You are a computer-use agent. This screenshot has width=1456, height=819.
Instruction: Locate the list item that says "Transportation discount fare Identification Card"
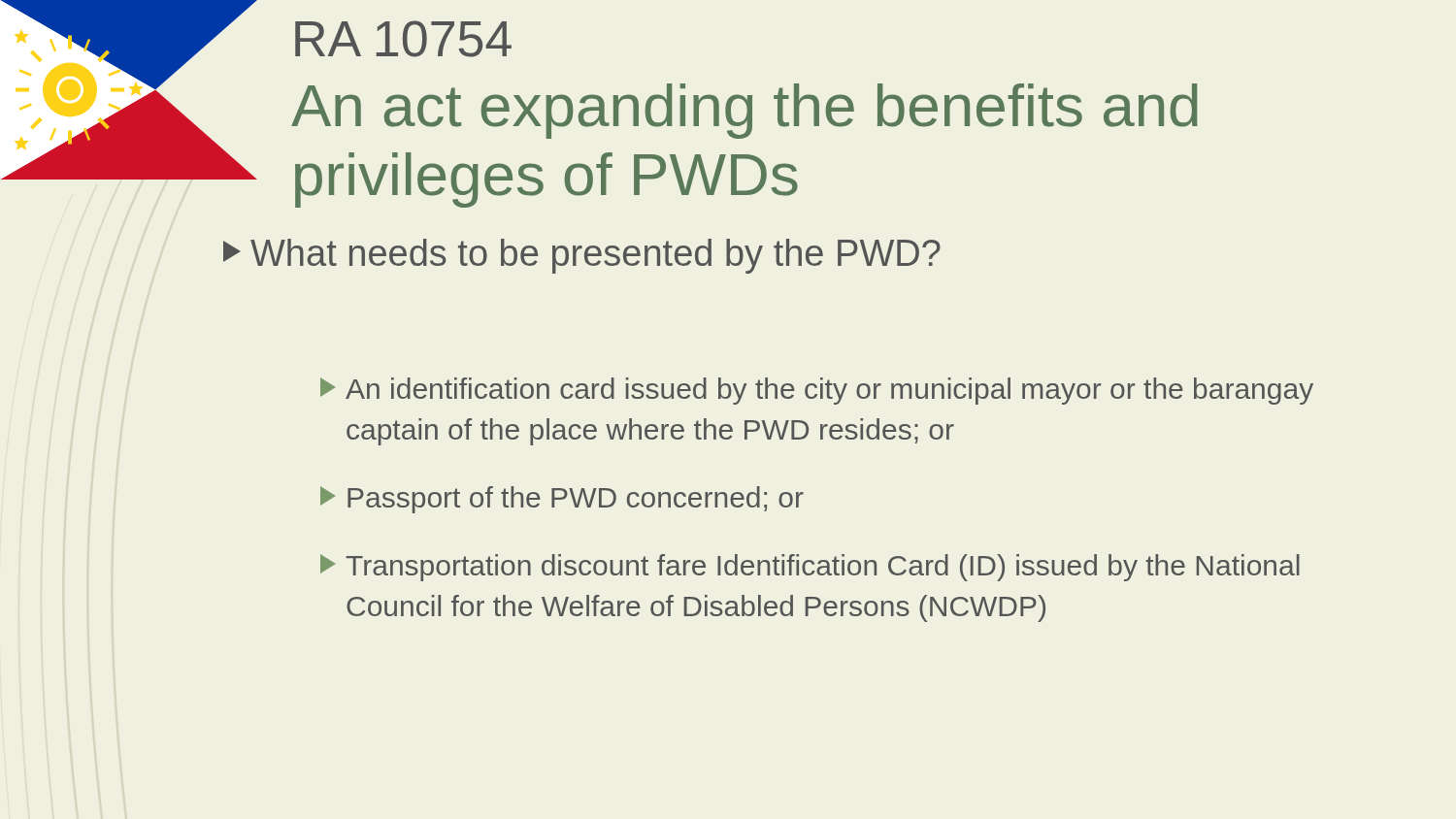859,586
